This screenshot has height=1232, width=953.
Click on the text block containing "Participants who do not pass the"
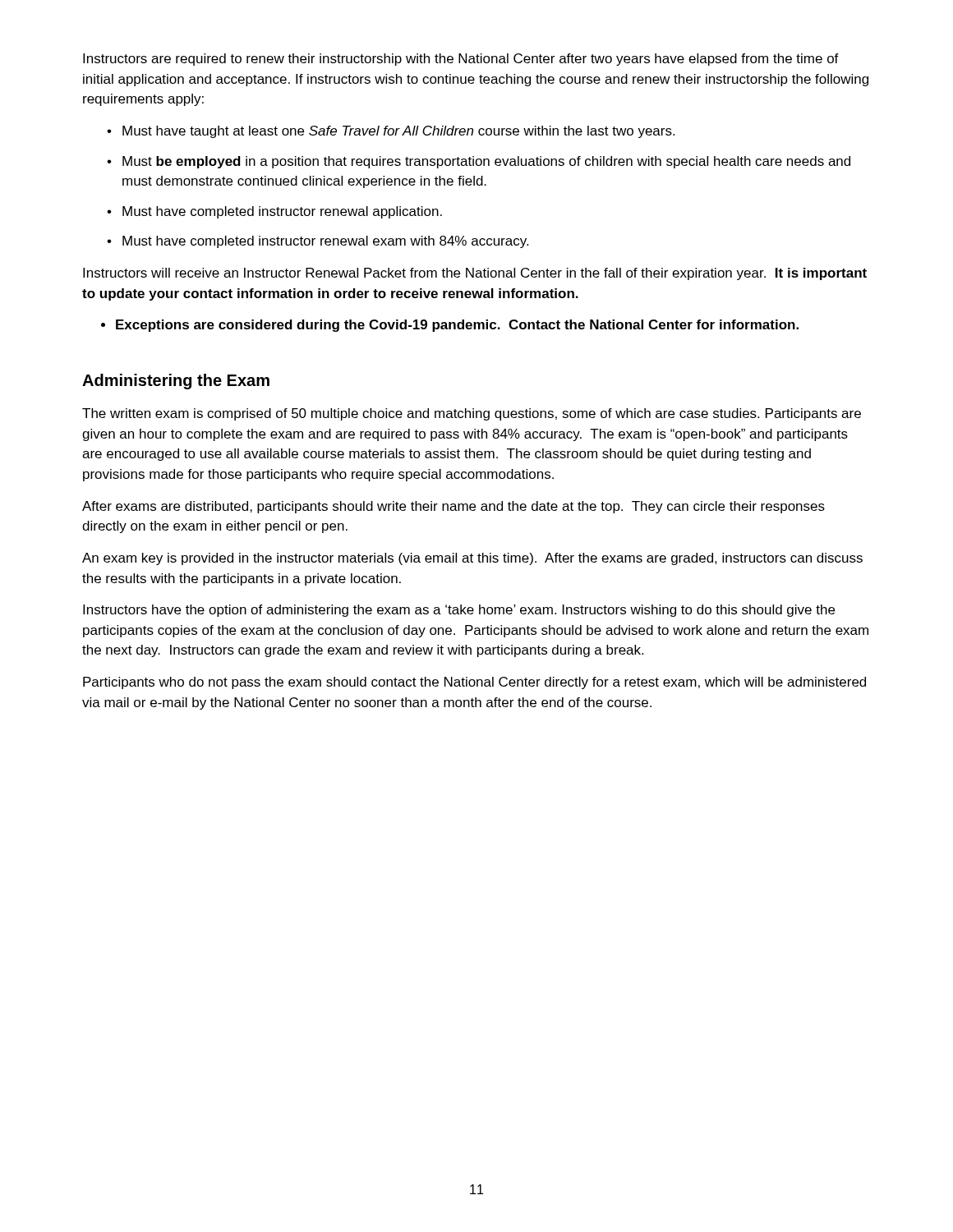[x=475, y=692]
